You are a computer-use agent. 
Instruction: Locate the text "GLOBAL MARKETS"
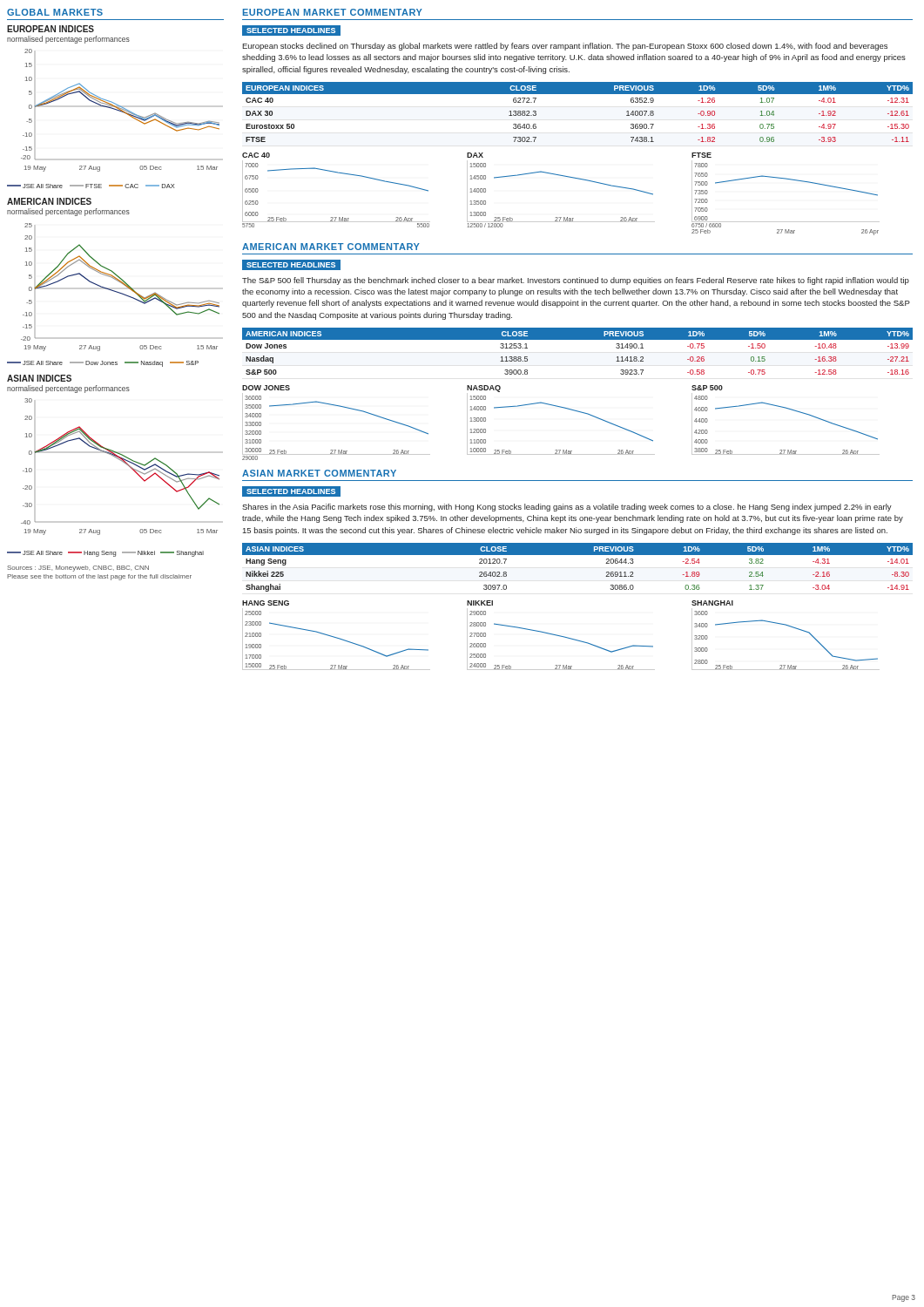55,12
